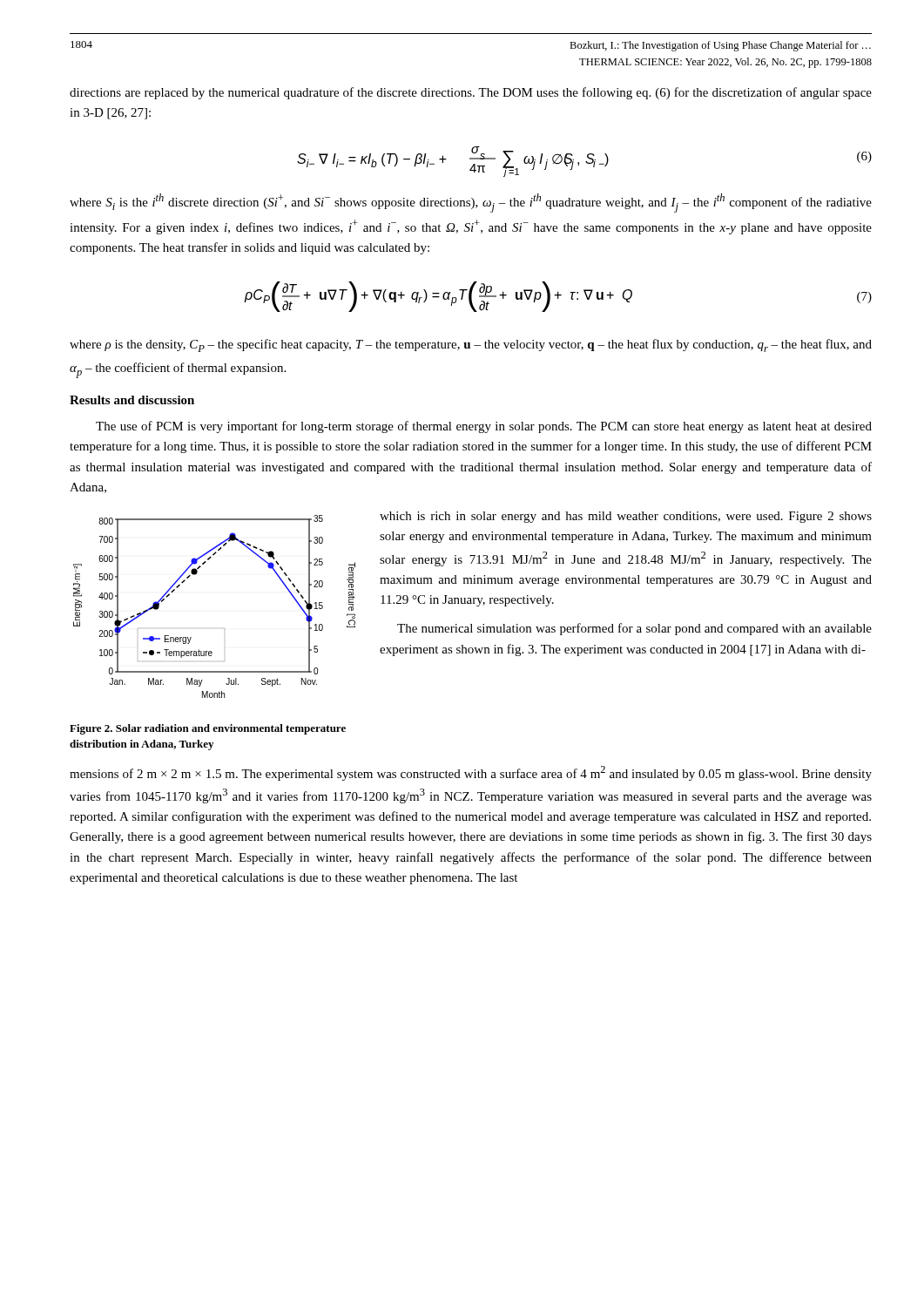Click the passage that begins "mensions of 2 m × 2 m"
924x1307 pixels.
471,824
